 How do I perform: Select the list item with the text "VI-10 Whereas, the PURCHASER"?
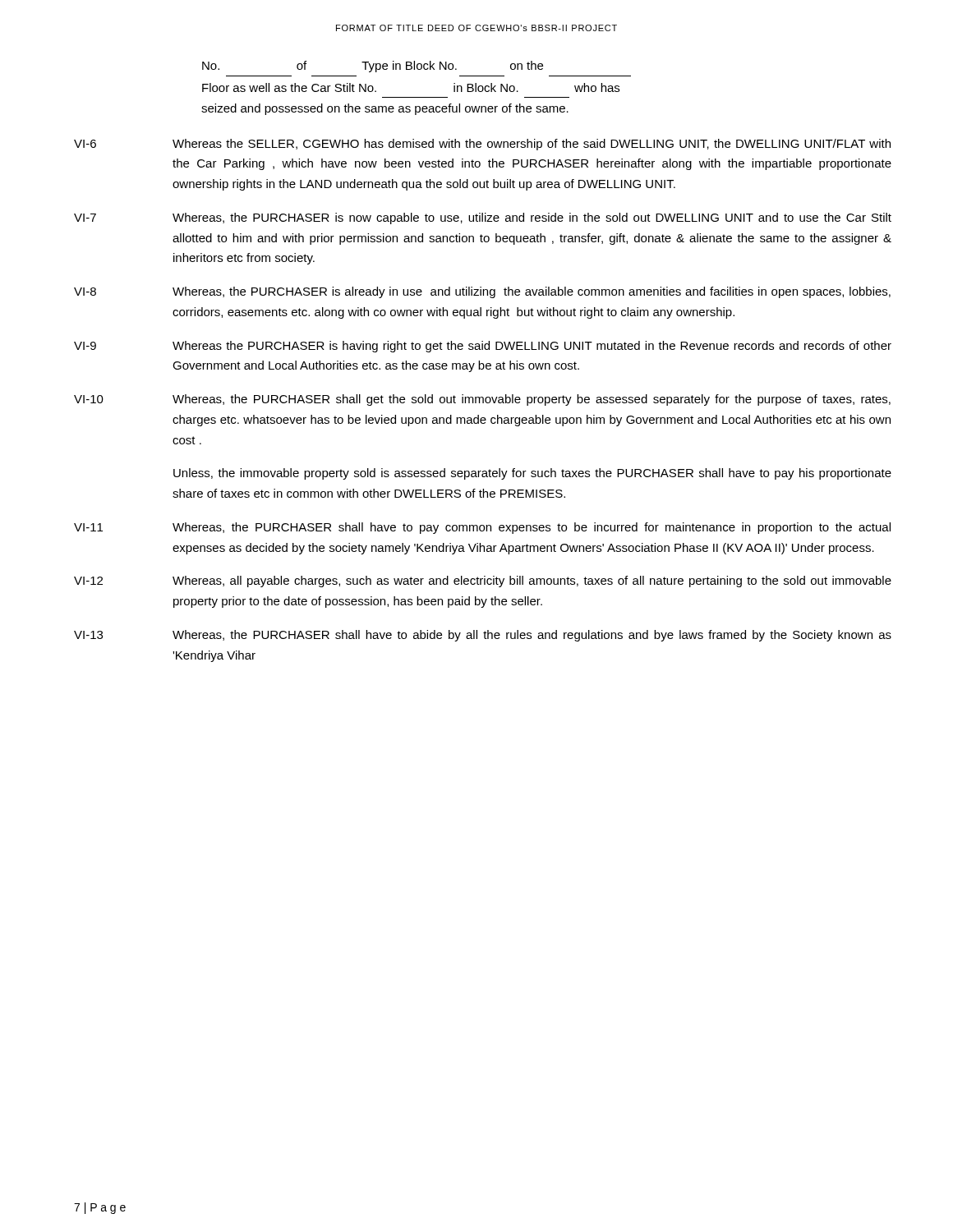coord(483,420)
